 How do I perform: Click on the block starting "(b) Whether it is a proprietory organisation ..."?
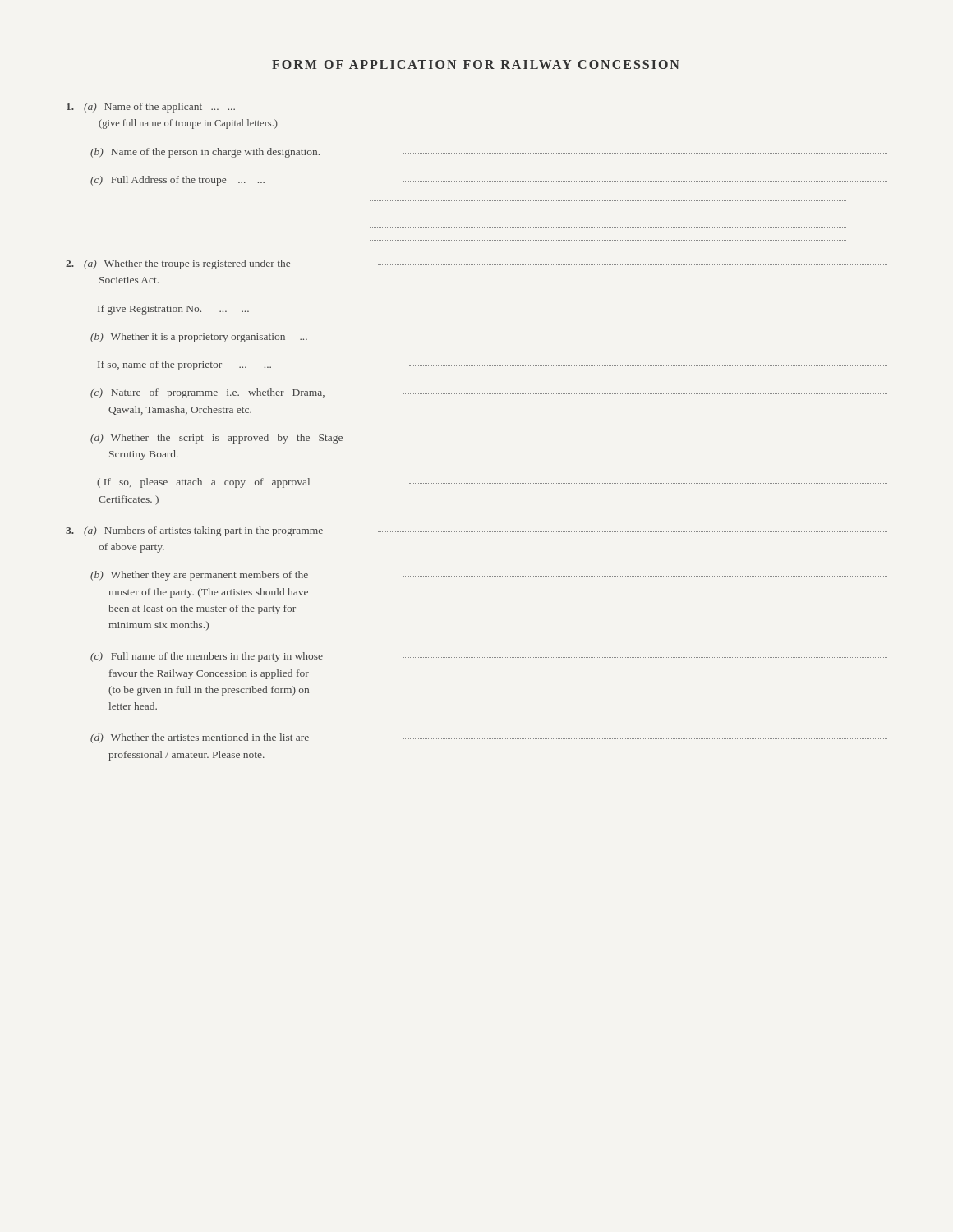point(476,337)
